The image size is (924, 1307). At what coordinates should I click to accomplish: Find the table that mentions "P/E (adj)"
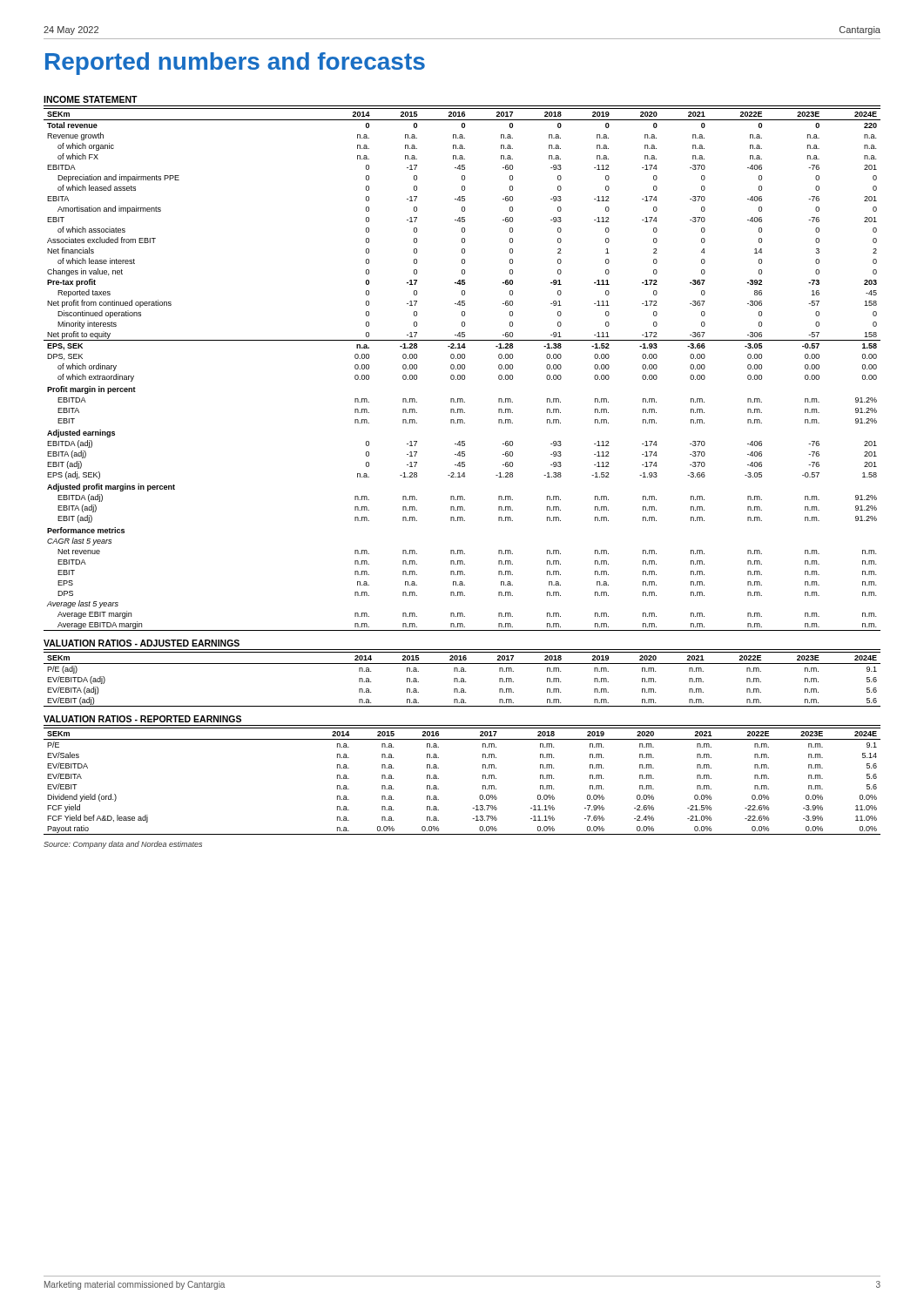(462, 679)
